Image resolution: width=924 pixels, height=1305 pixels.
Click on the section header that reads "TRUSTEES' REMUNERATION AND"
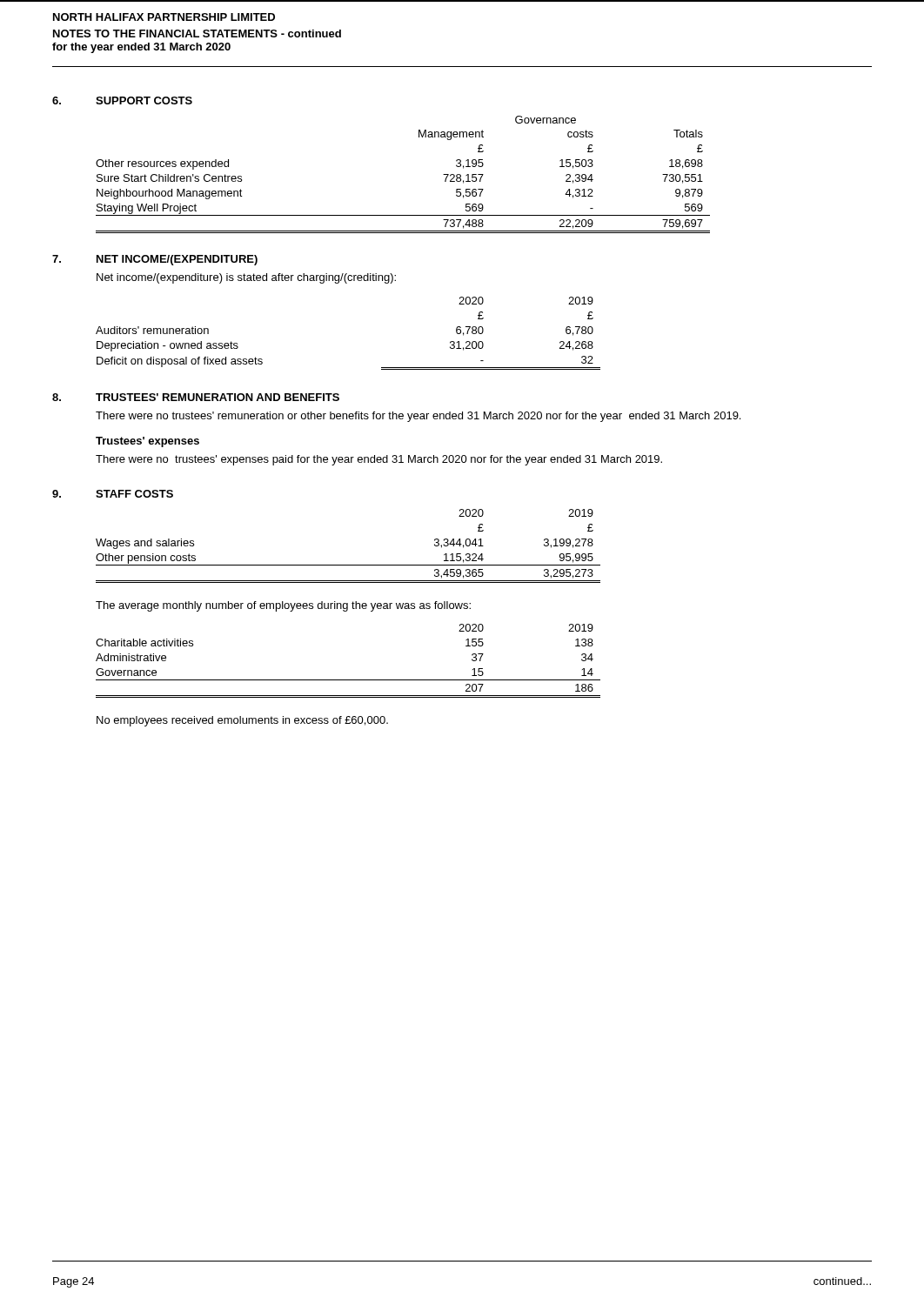(218, 397)
